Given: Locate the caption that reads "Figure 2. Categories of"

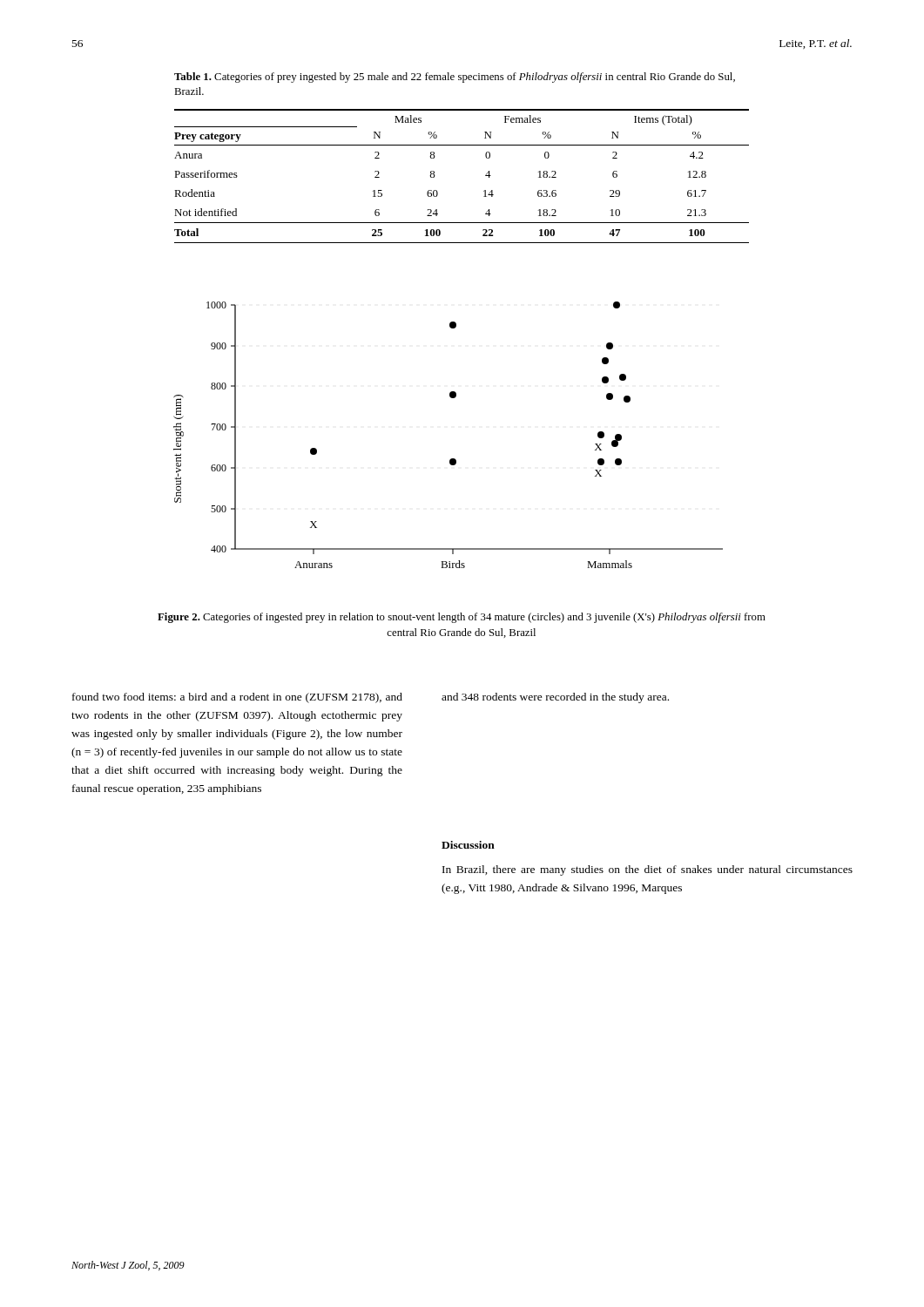Looking at the screenshot, I should [462, 625].
